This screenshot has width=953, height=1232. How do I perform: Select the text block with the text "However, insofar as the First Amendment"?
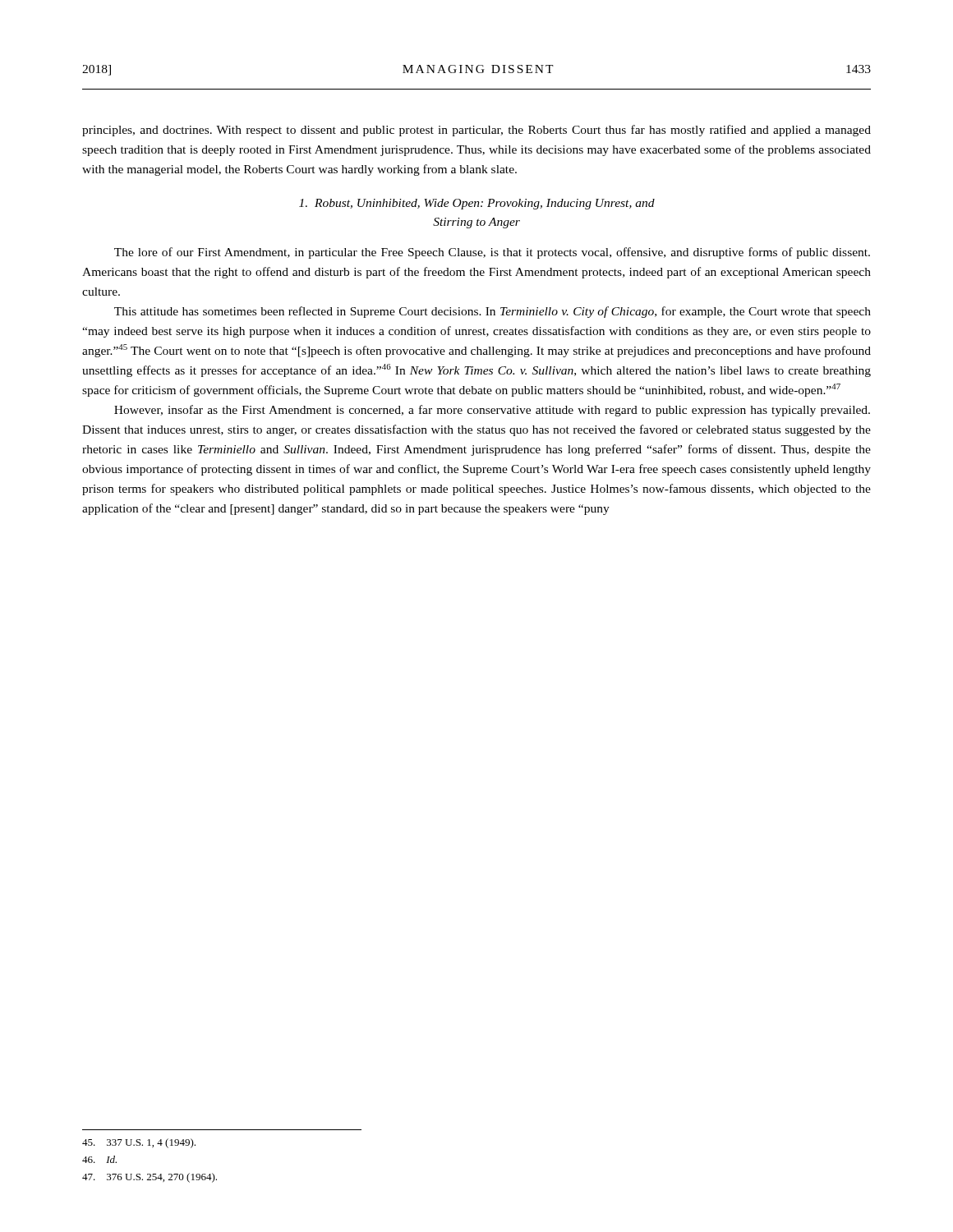pos(476,459)
